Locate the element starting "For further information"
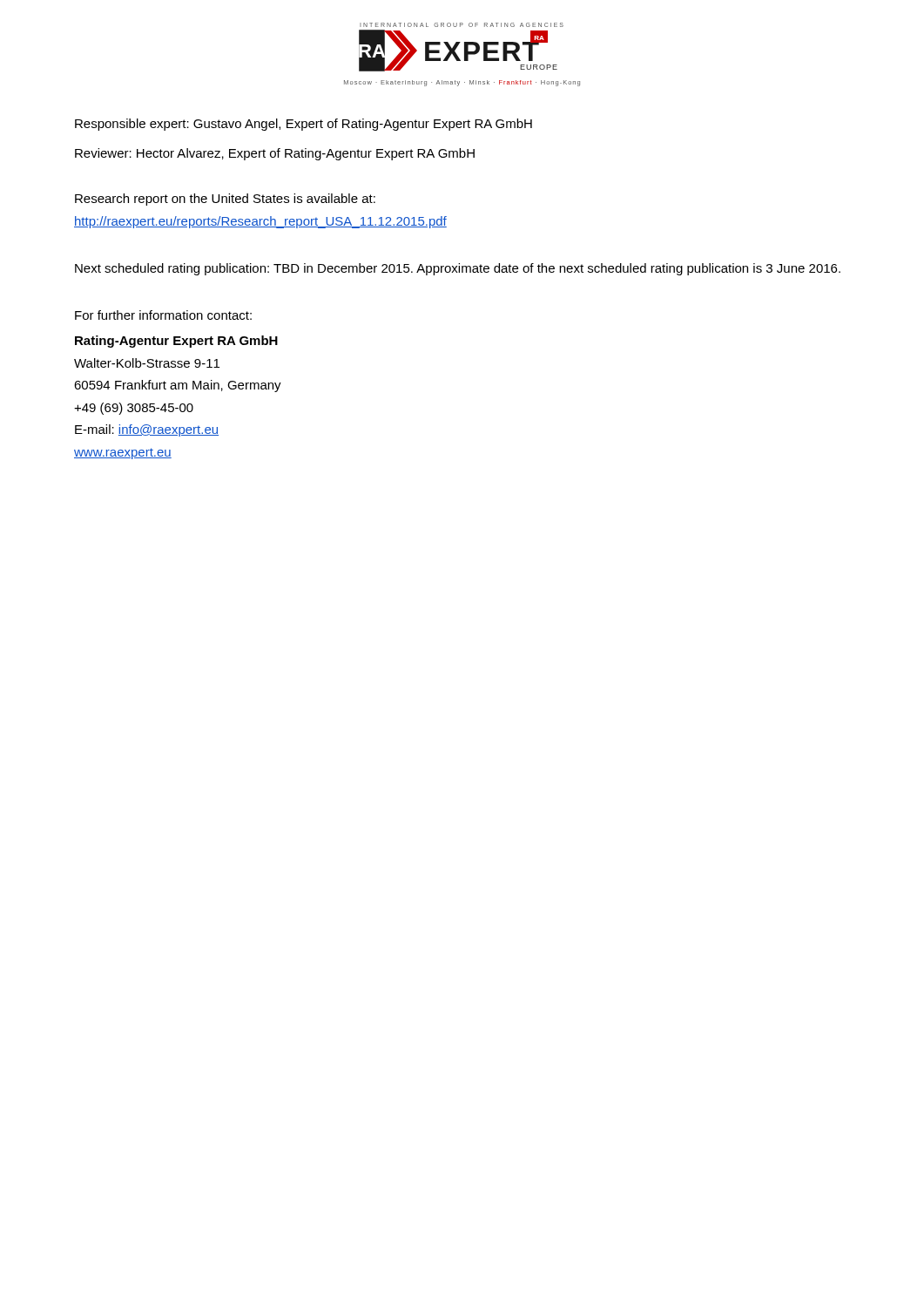924x1307 pixels. (163, 315)
